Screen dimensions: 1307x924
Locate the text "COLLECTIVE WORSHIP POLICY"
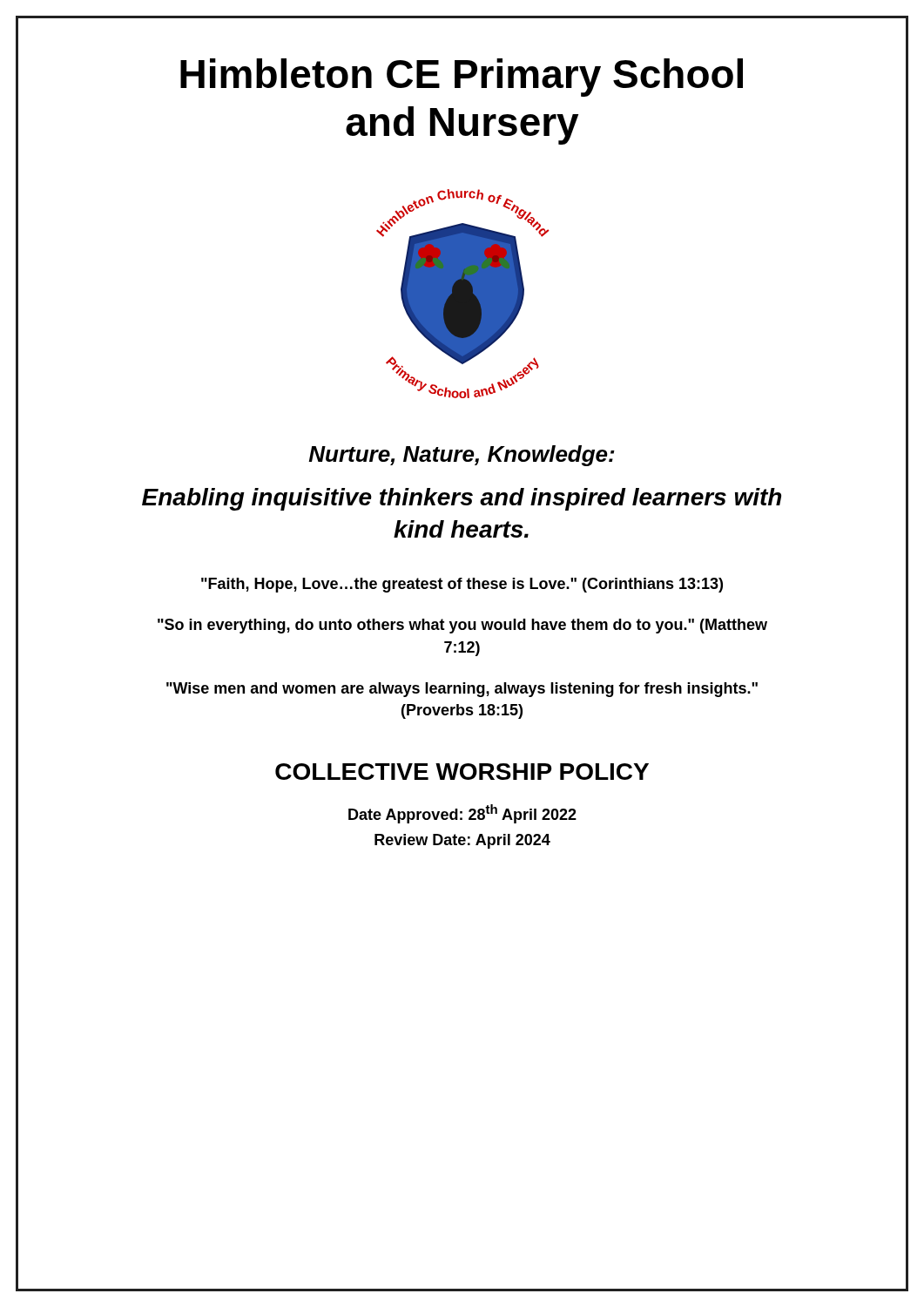pos(462,772)
